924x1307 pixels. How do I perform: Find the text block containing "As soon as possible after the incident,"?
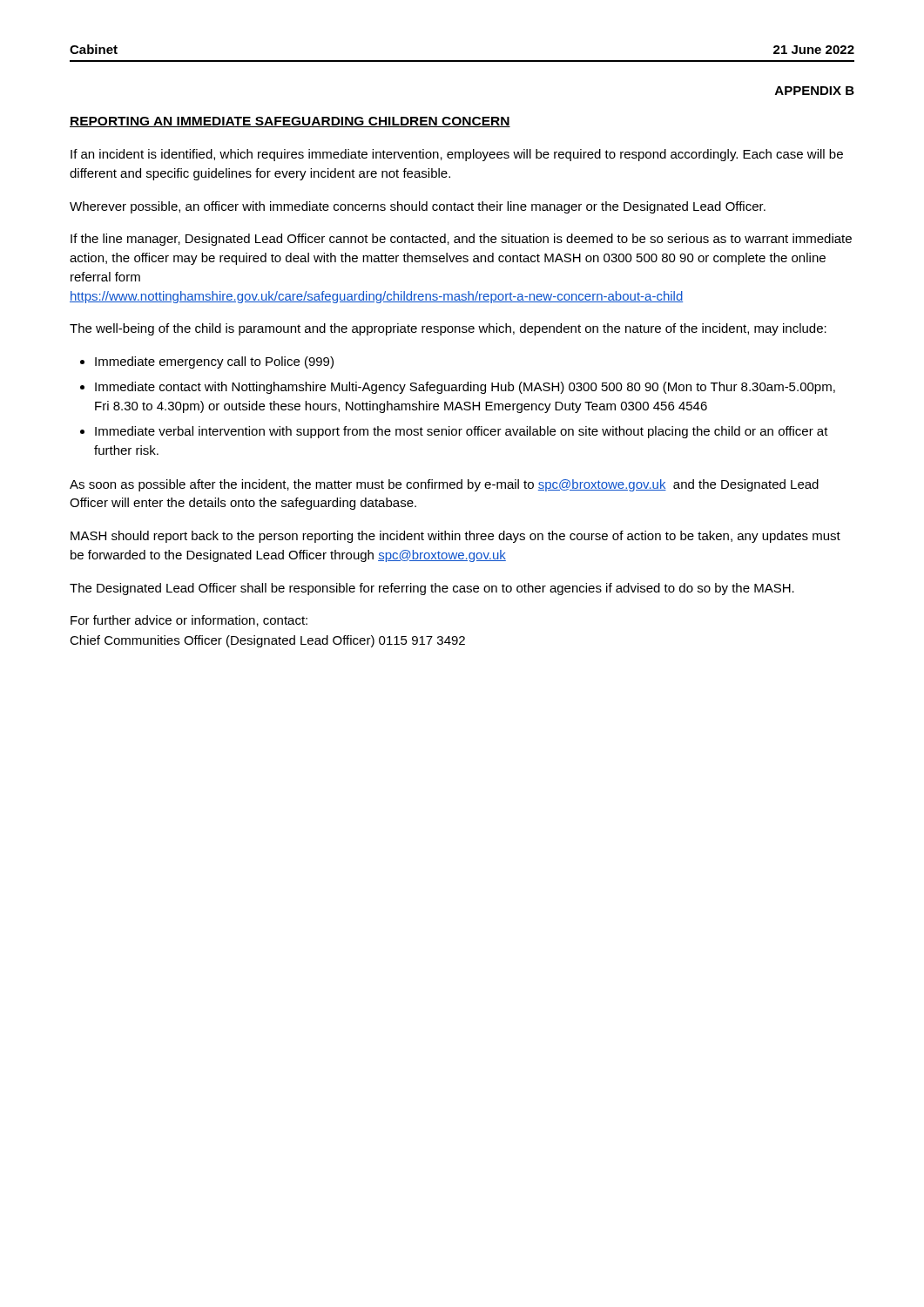[444, 493]
